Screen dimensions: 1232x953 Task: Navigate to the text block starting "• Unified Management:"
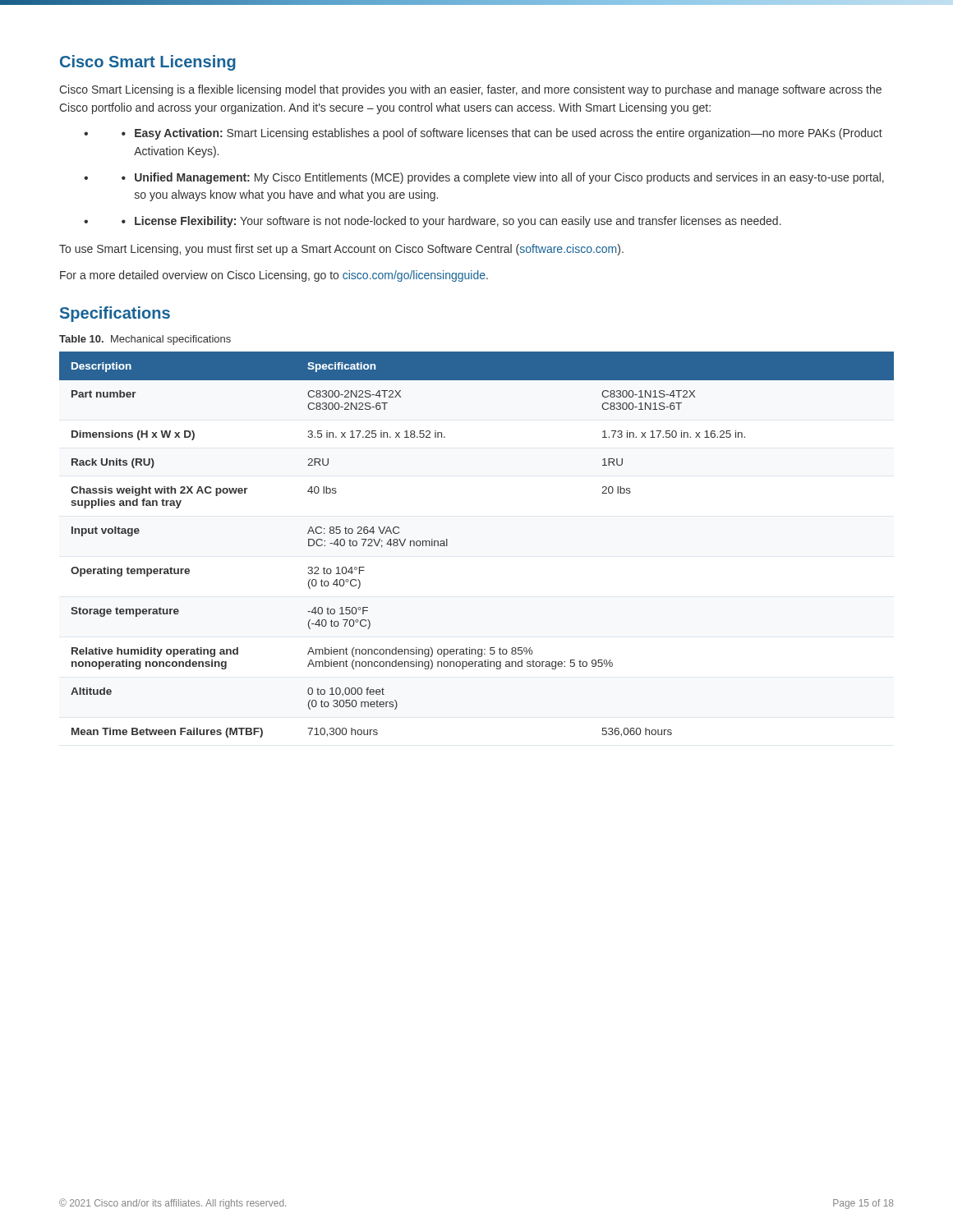[x=508, y=187]
